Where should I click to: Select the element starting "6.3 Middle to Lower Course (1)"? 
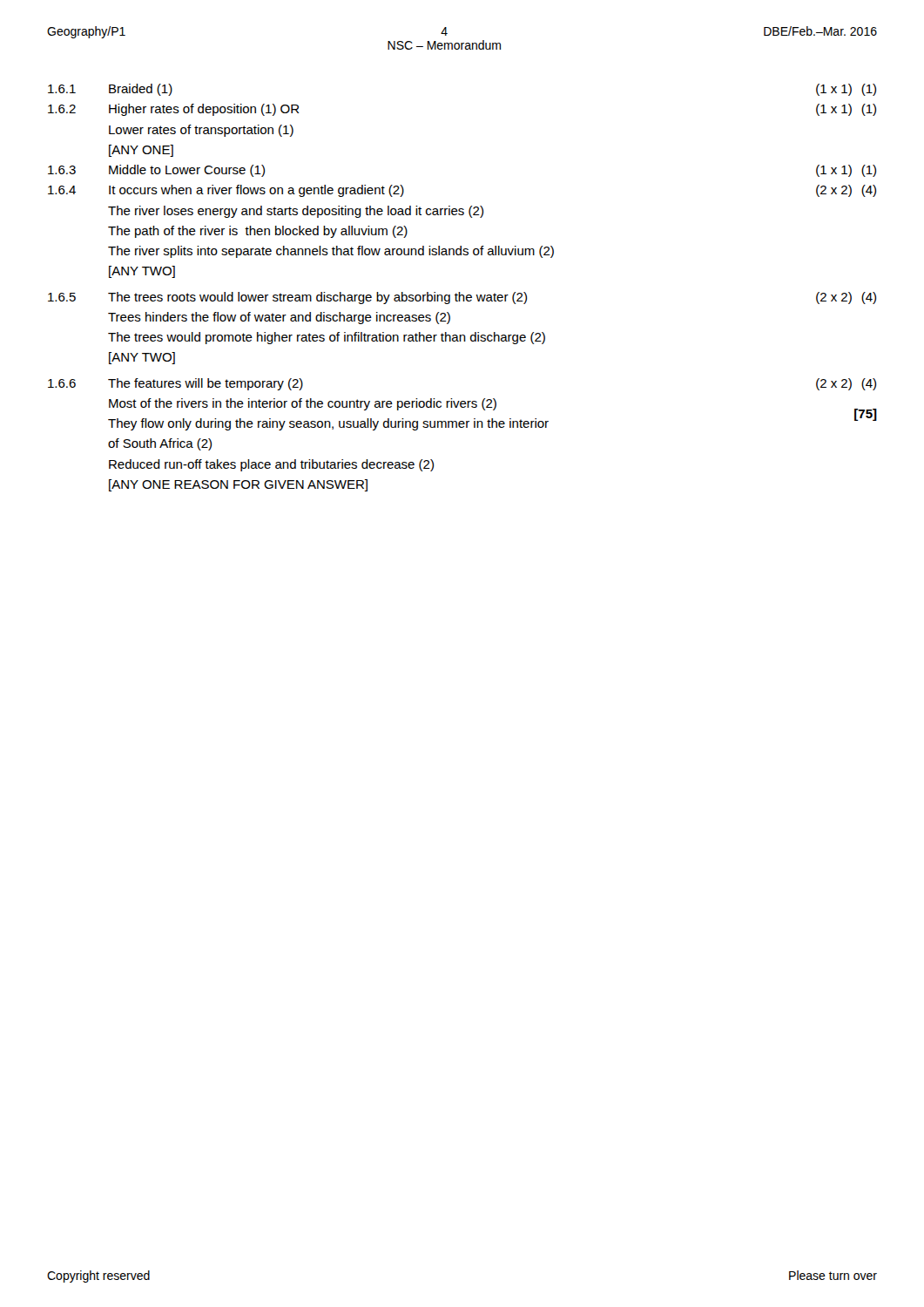pos(62,169)
